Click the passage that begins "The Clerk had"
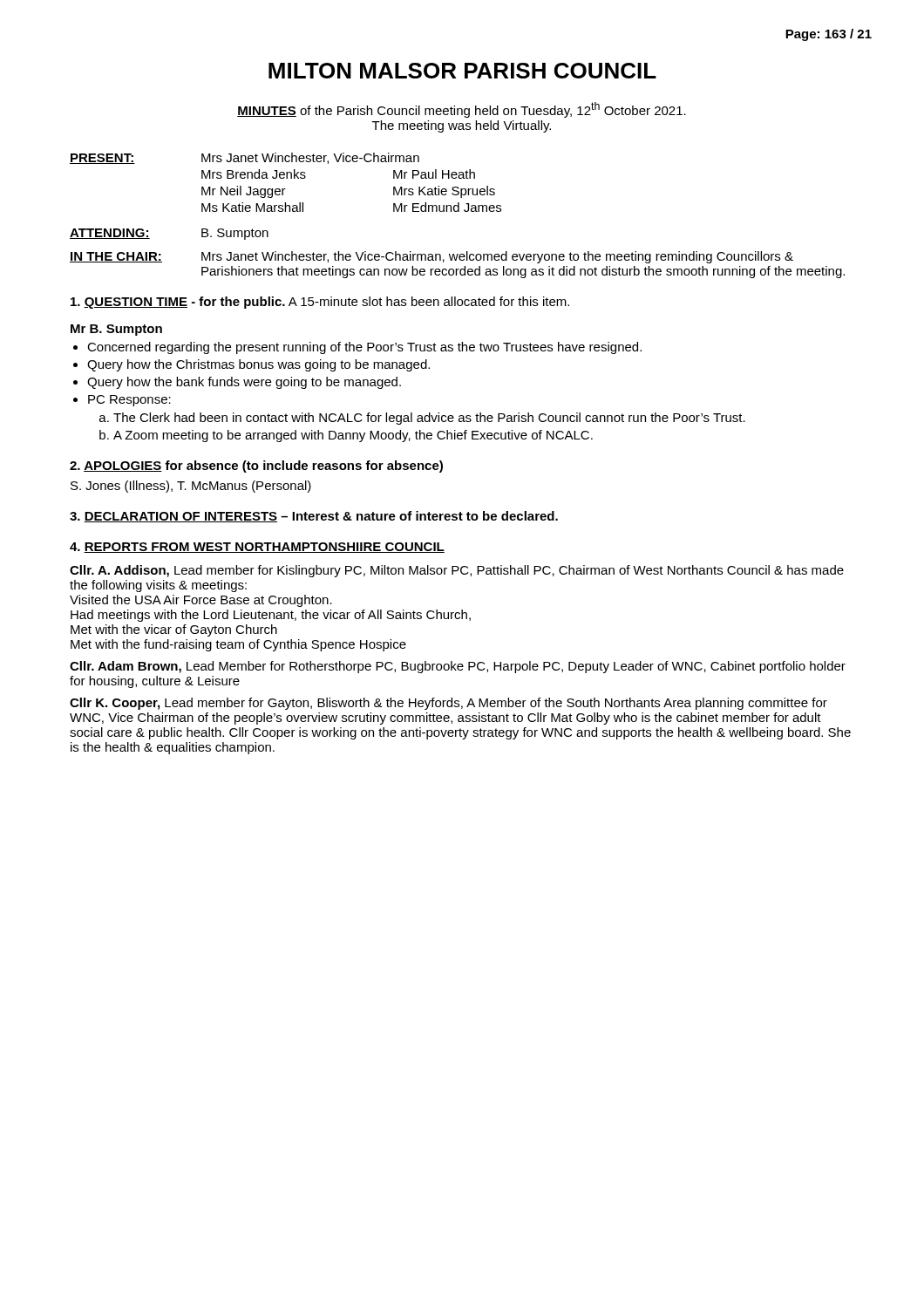Screen dimensions: 1308x924 coord(430,417)
